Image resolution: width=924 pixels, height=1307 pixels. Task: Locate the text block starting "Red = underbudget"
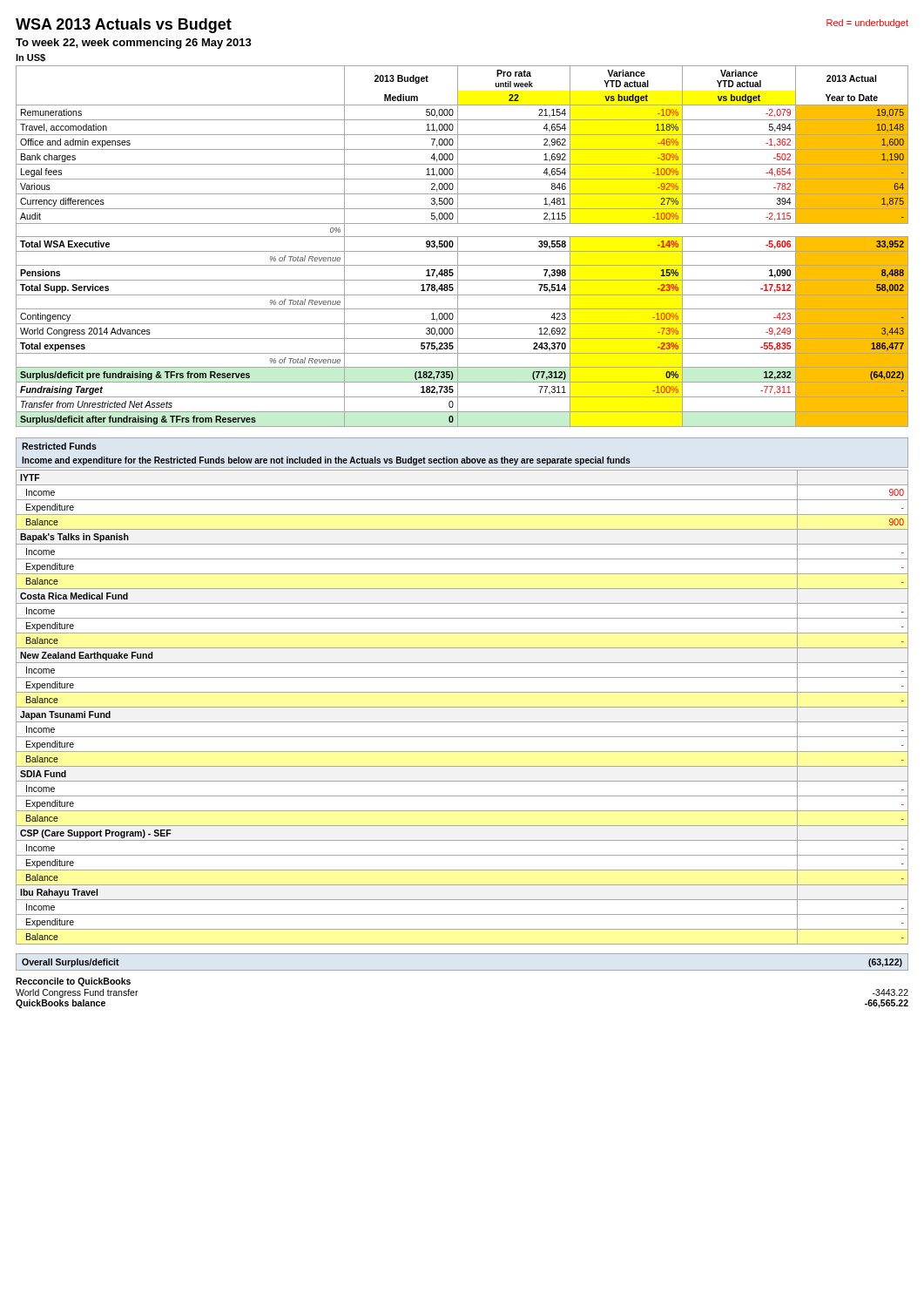click(867, 23)
